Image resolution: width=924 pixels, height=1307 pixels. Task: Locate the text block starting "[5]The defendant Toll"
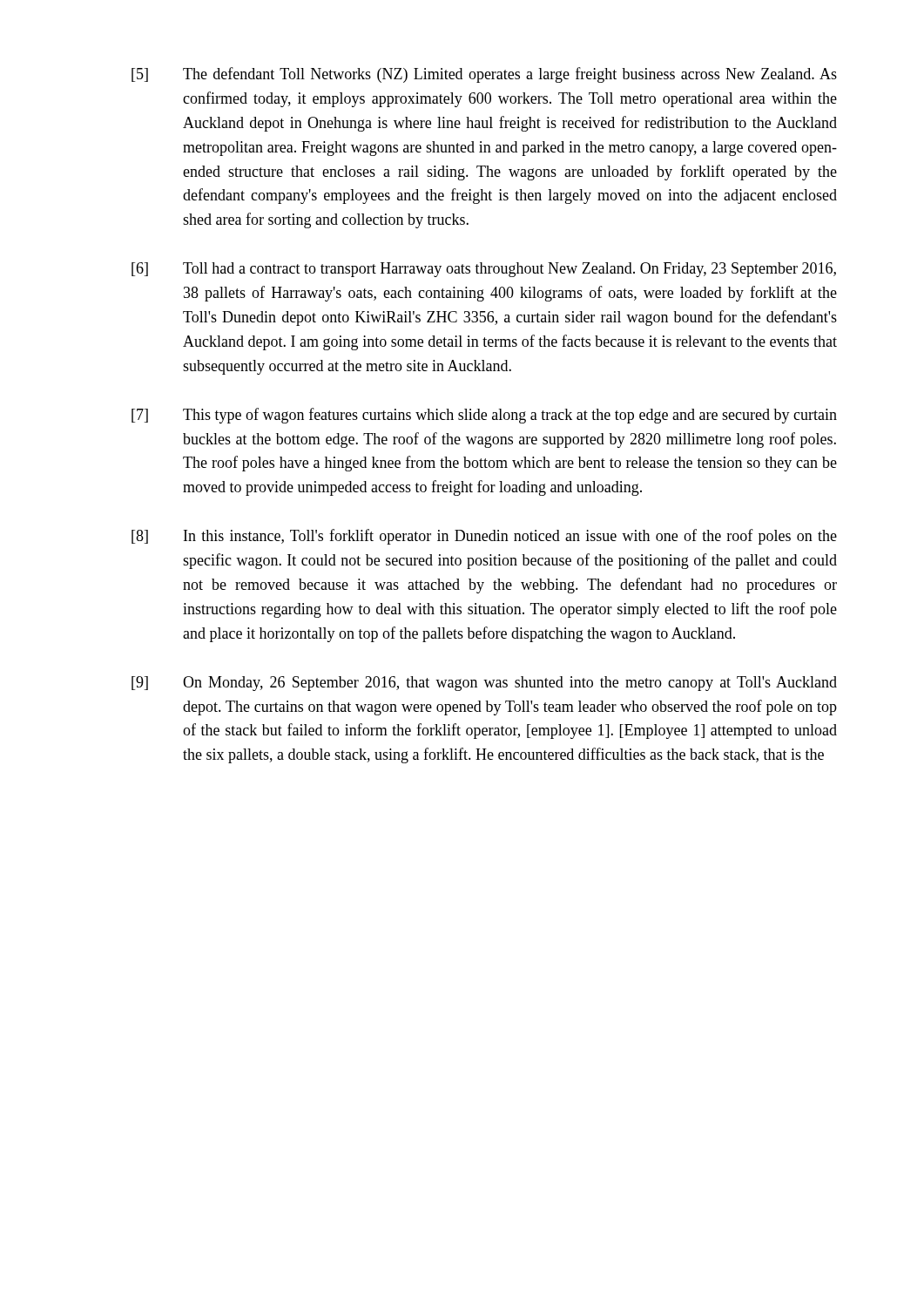[484, 148]
